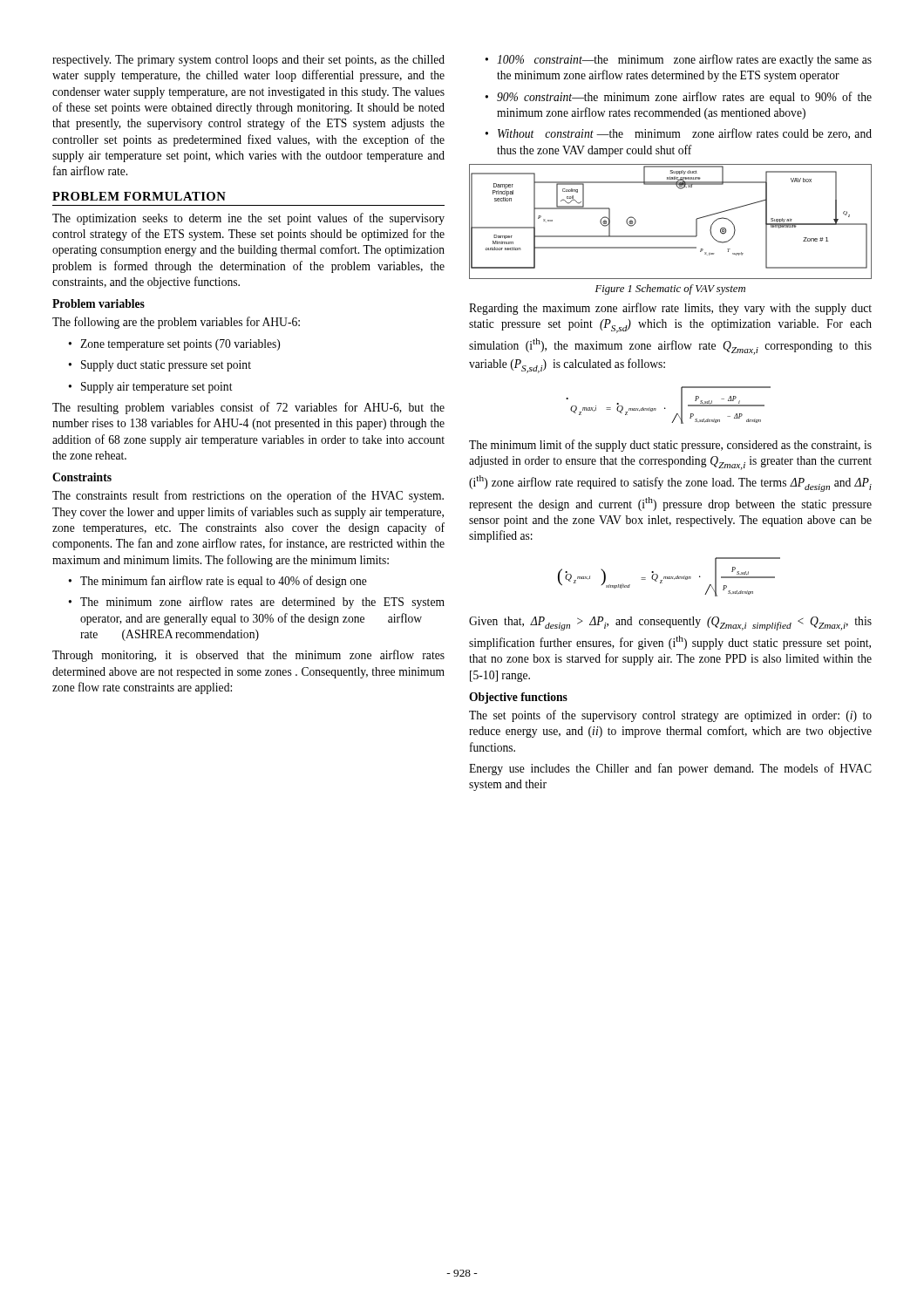Viewport: 924px width, 1308px height.
Task: Select the passage starting "The optimization seeks to determ"
Action: pyautogui.click(x=248, y=251)
